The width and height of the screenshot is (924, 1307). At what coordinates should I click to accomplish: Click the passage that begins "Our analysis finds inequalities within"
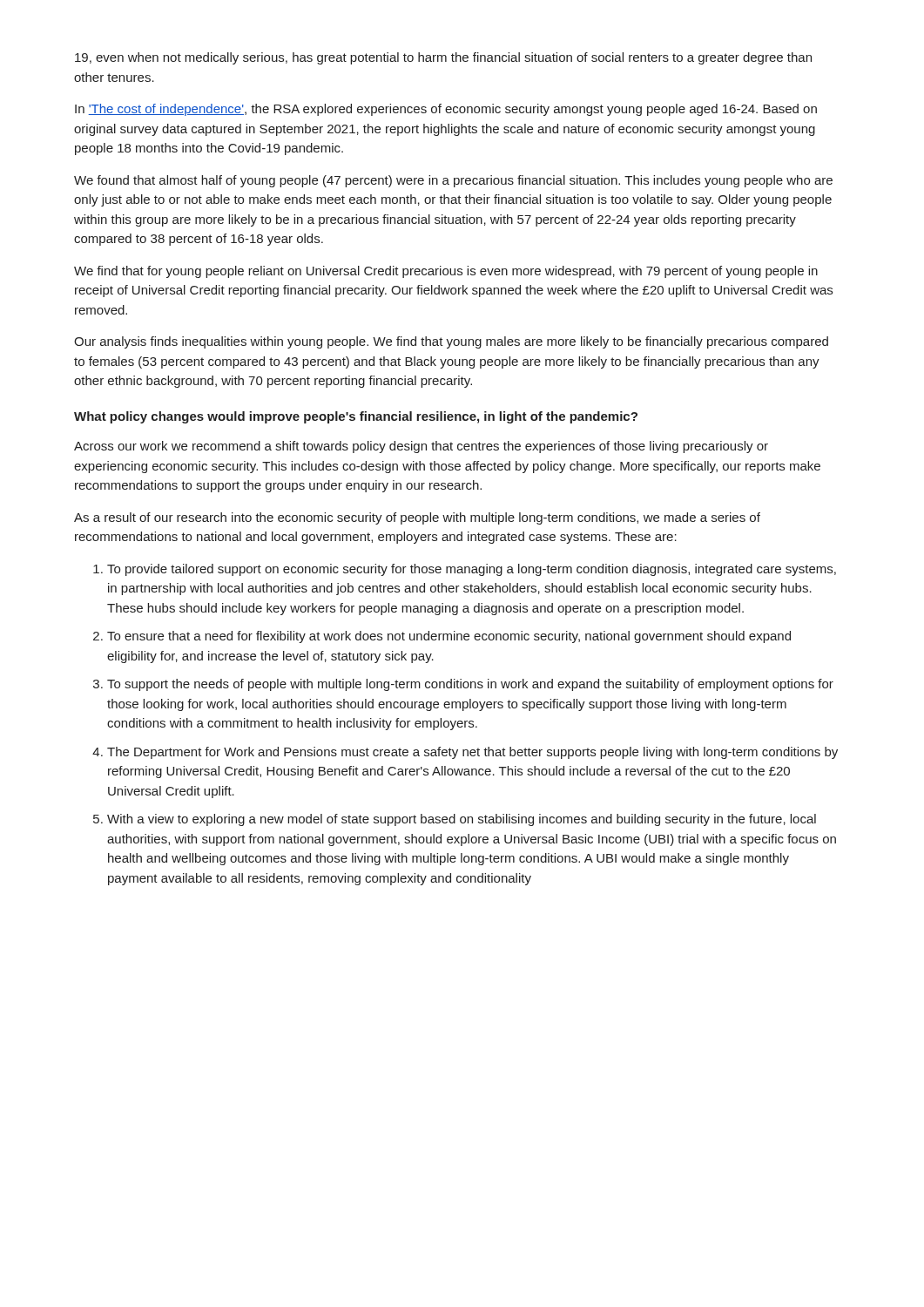[x=451, y=361]
